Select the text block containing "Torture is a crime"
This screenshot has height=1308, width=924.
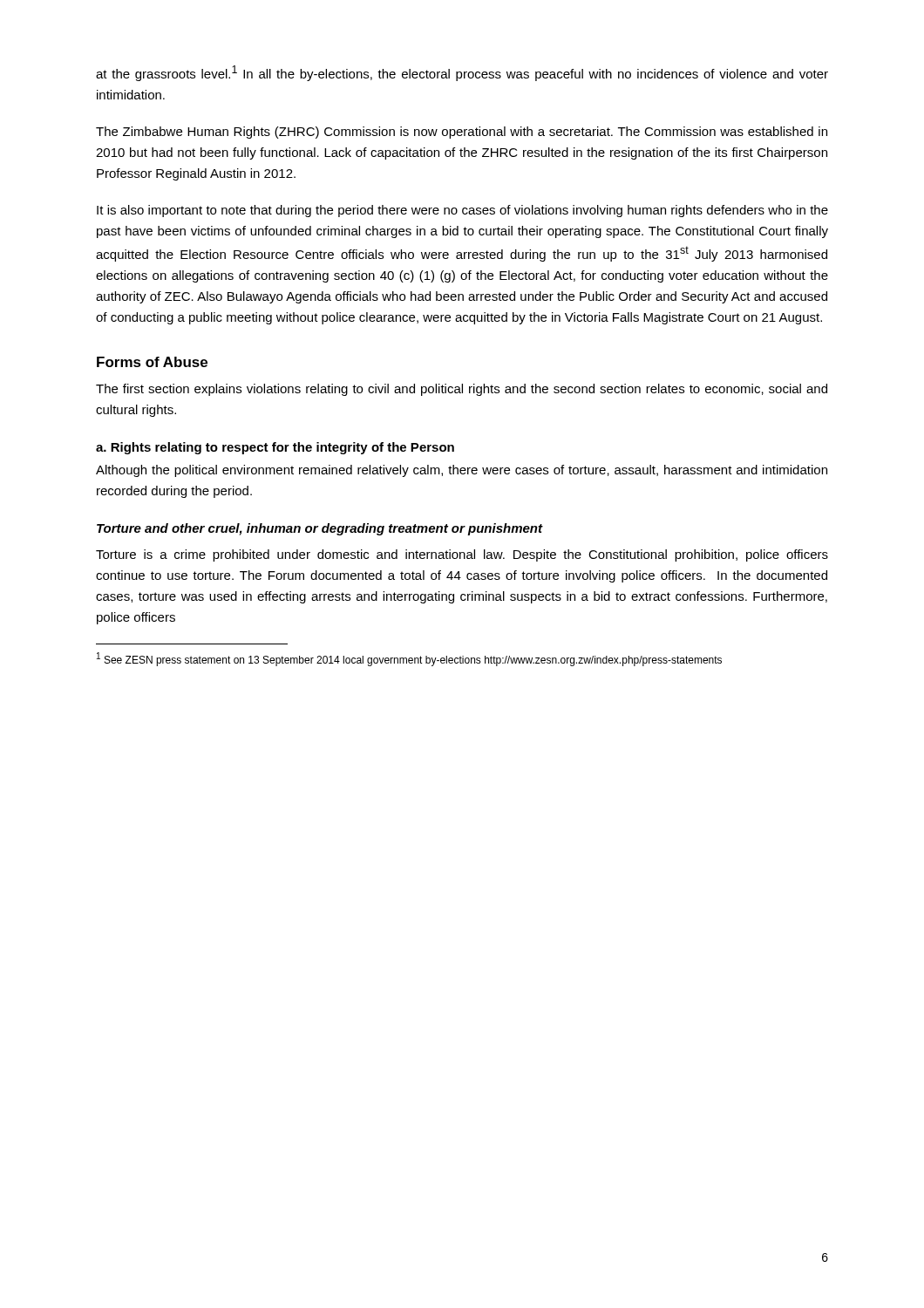pos(462,586)
